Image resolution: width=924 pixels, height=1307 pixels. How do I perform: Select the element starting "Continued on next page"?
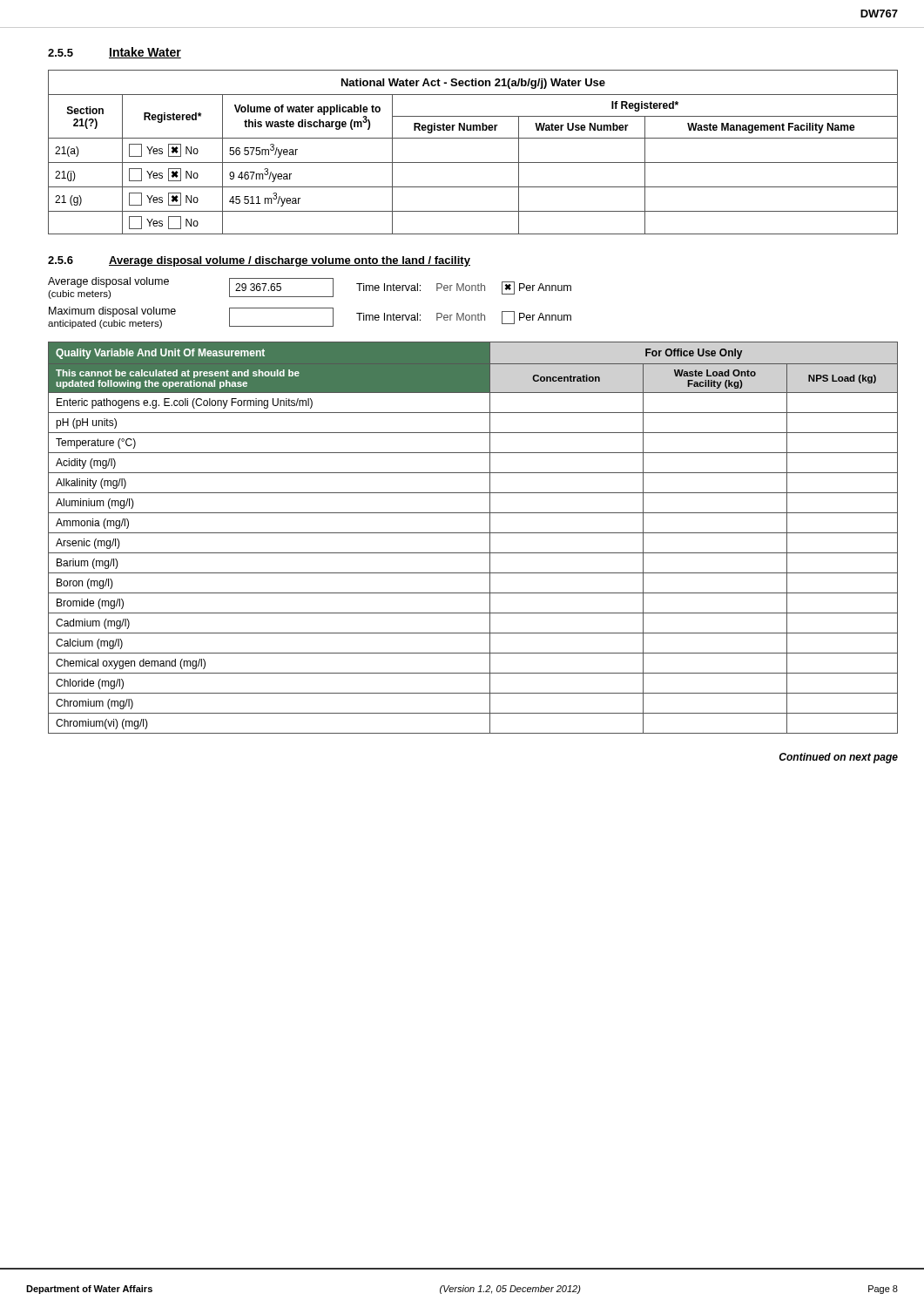[838, 757]
